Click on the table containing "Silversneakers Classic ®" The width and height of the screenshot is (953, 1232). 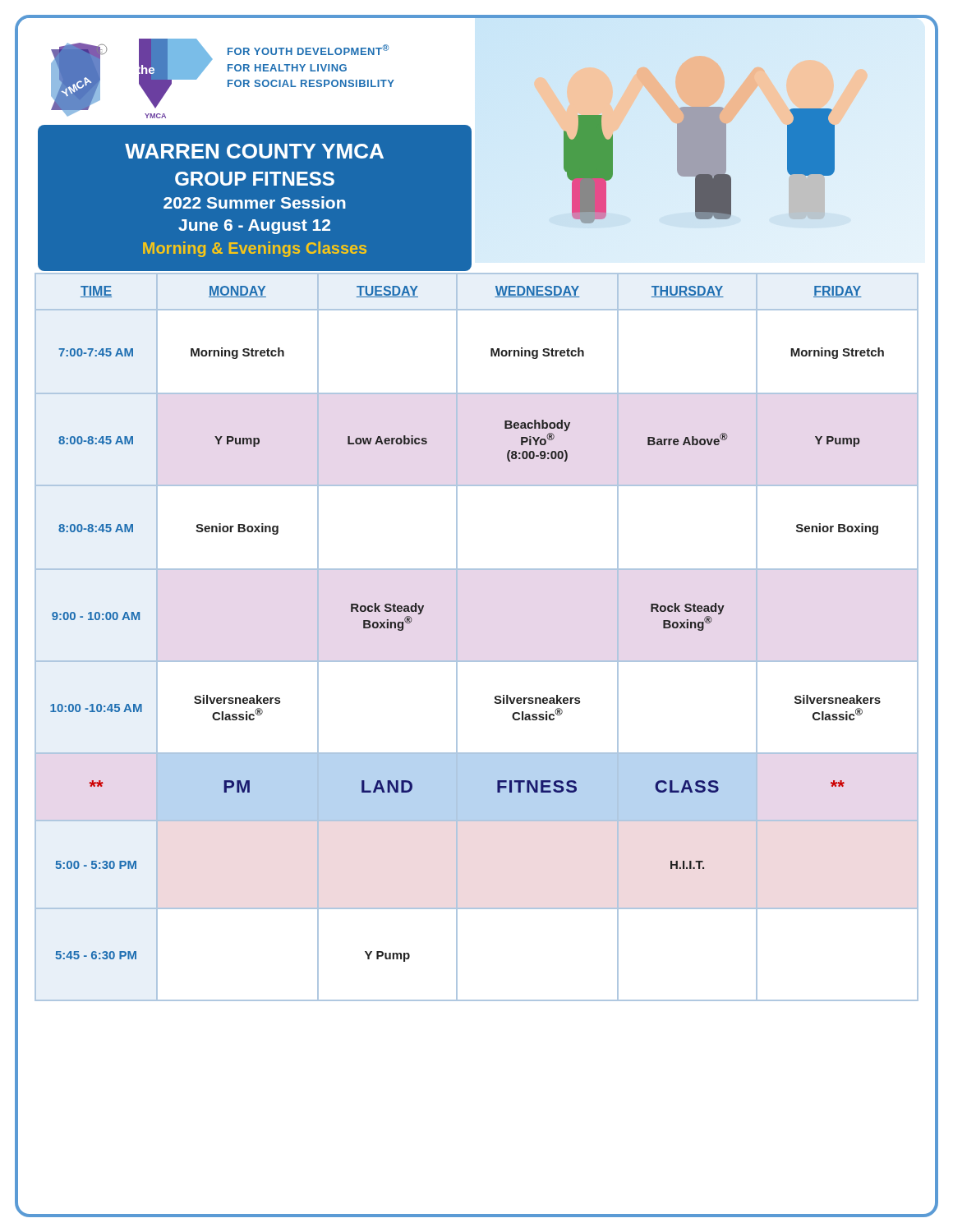tap(476, 735)
